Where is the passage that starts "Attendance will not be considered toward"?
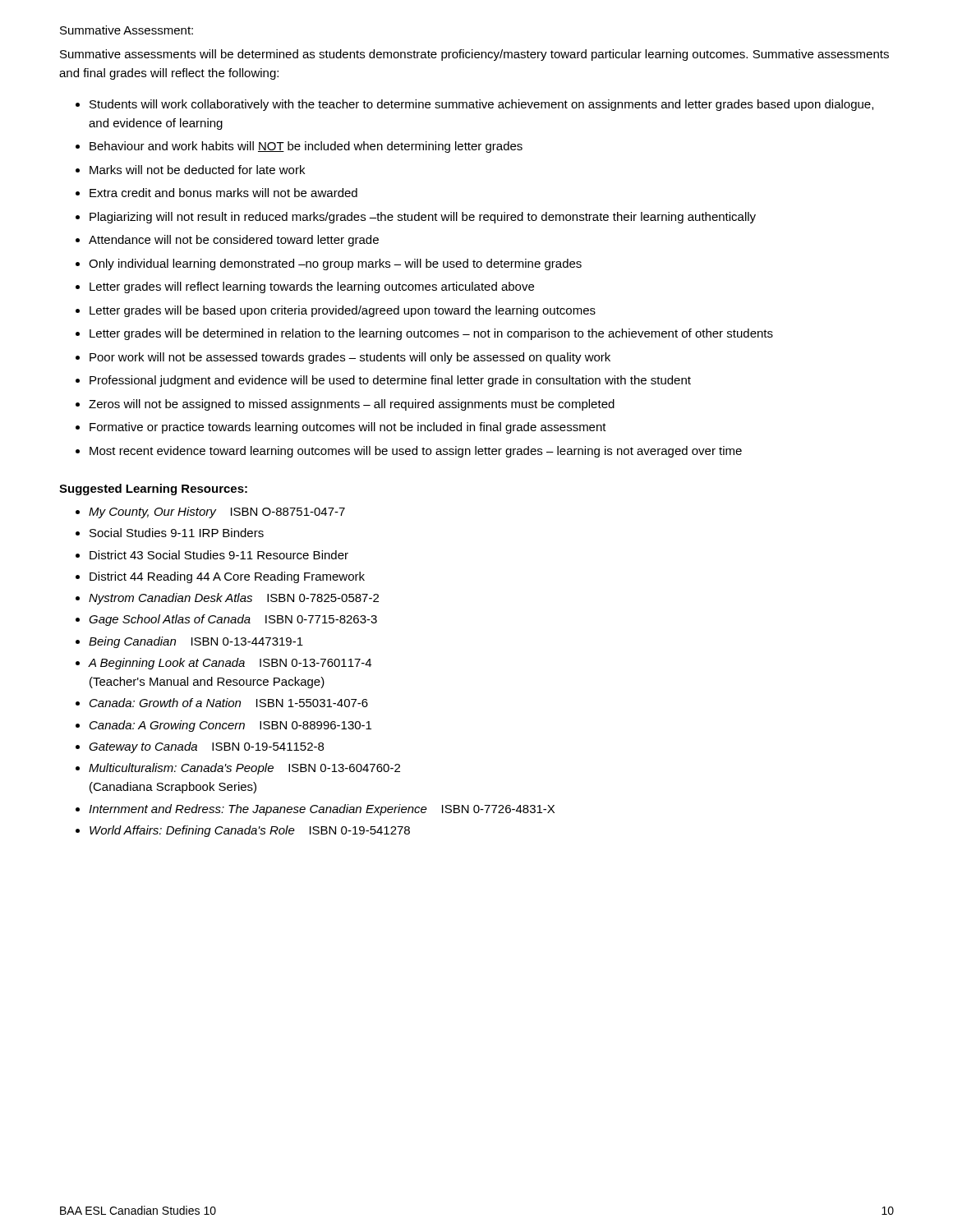 click(234, 239)
